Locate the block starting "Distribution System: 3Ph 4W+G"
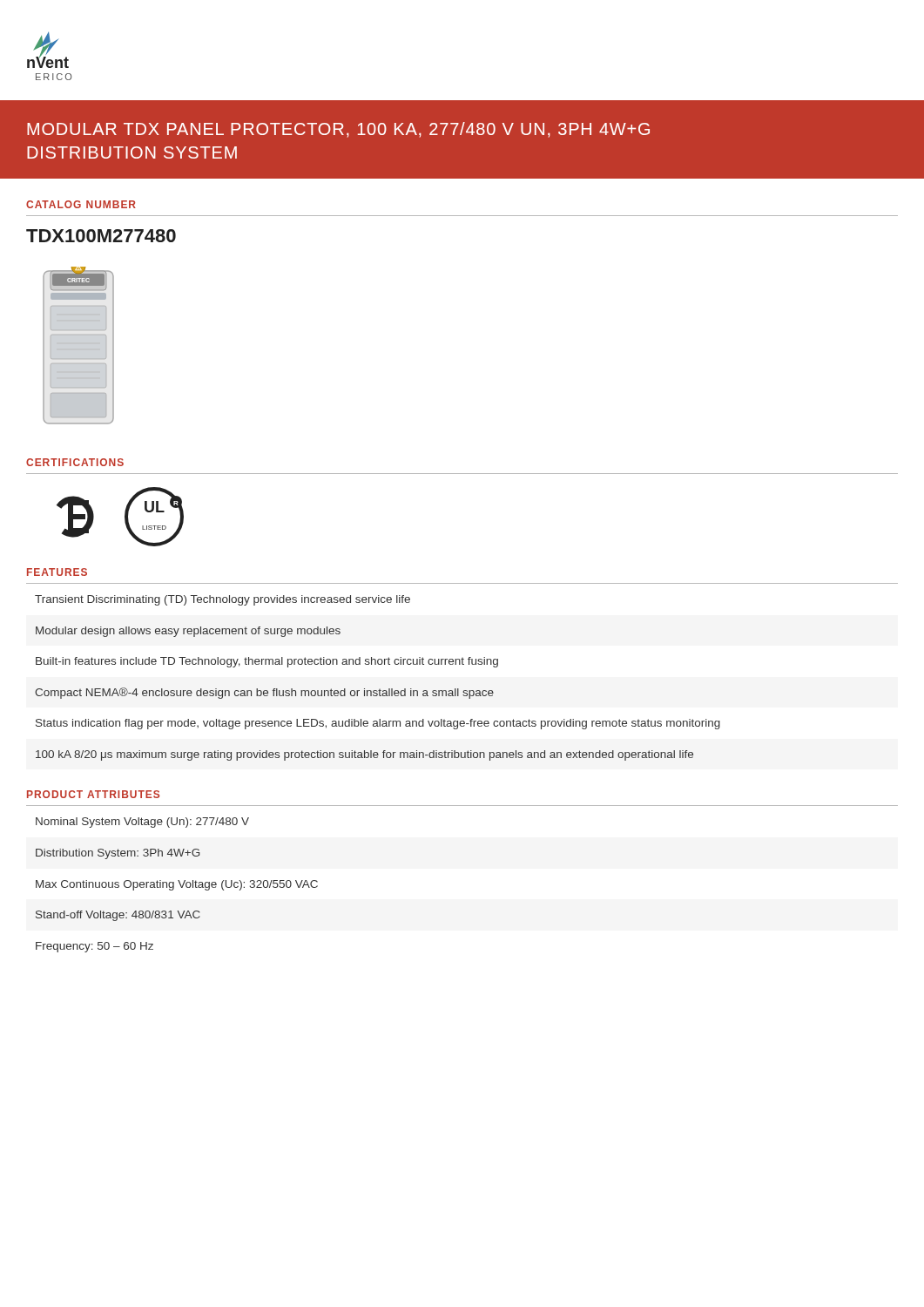Viewport: 924px width, 1307px height. pos(118,853)
